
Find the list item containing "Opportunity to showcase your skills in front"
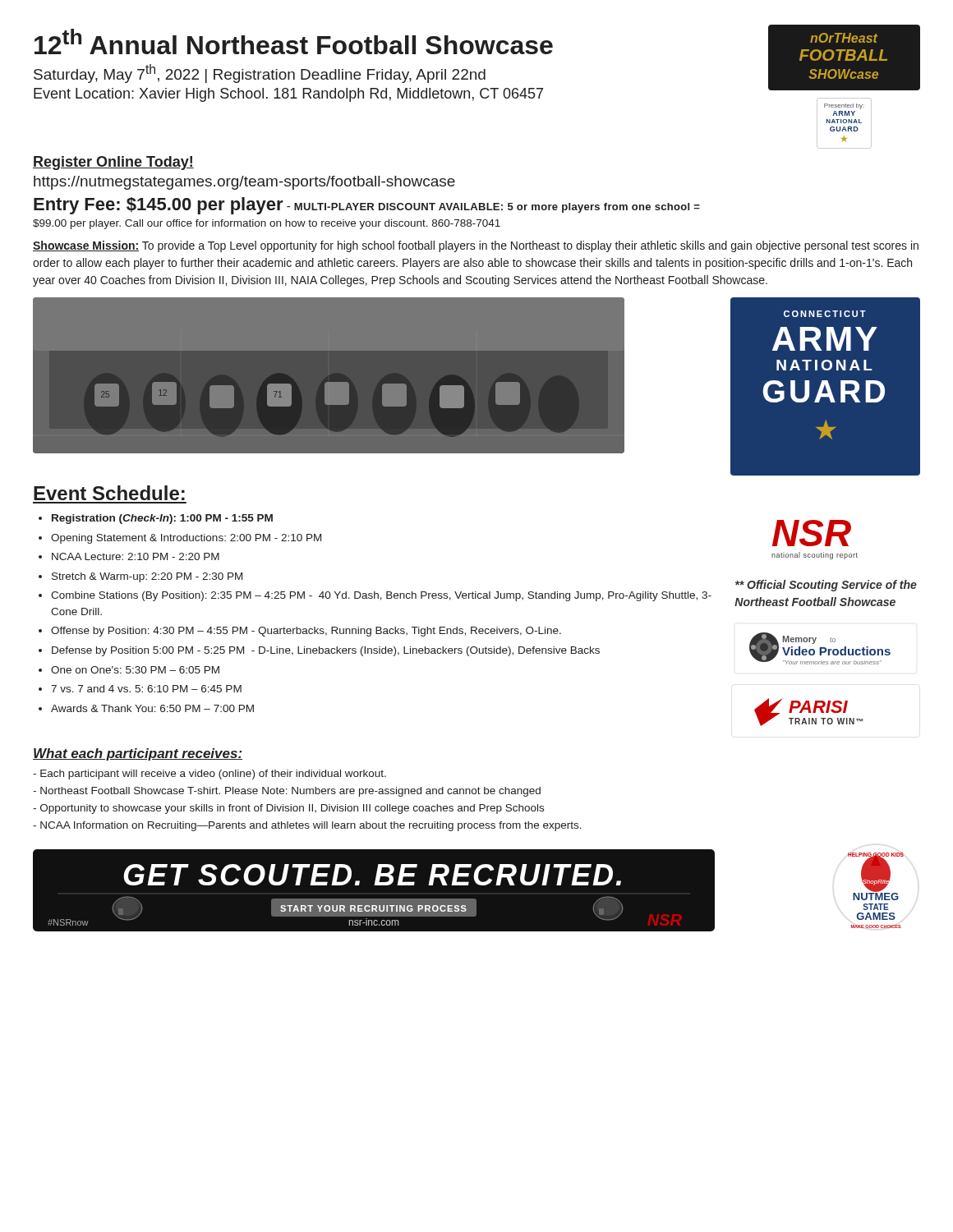pos(289,808)
